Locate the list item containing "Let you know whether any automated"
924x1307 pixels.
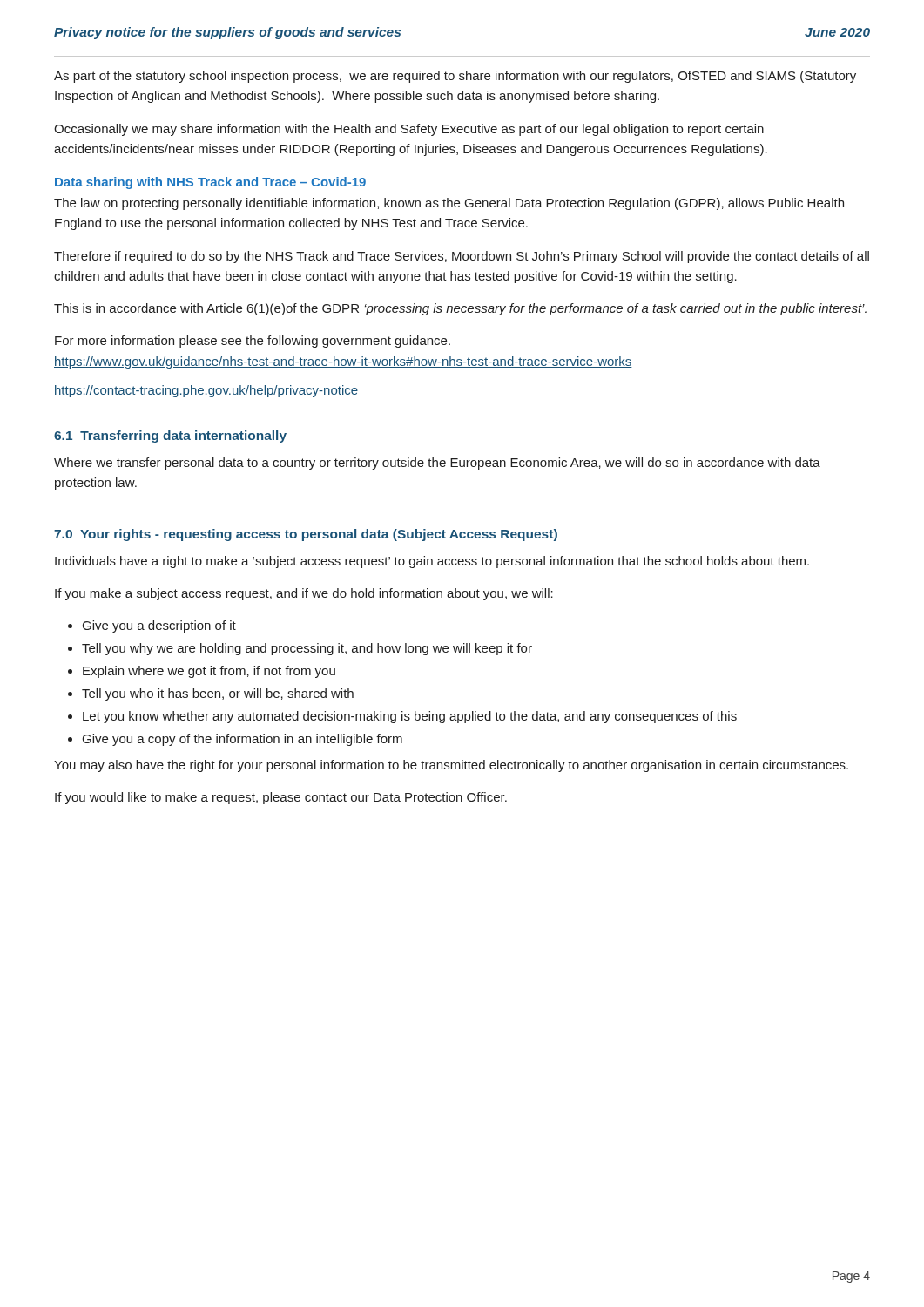(x=409, y=716)
